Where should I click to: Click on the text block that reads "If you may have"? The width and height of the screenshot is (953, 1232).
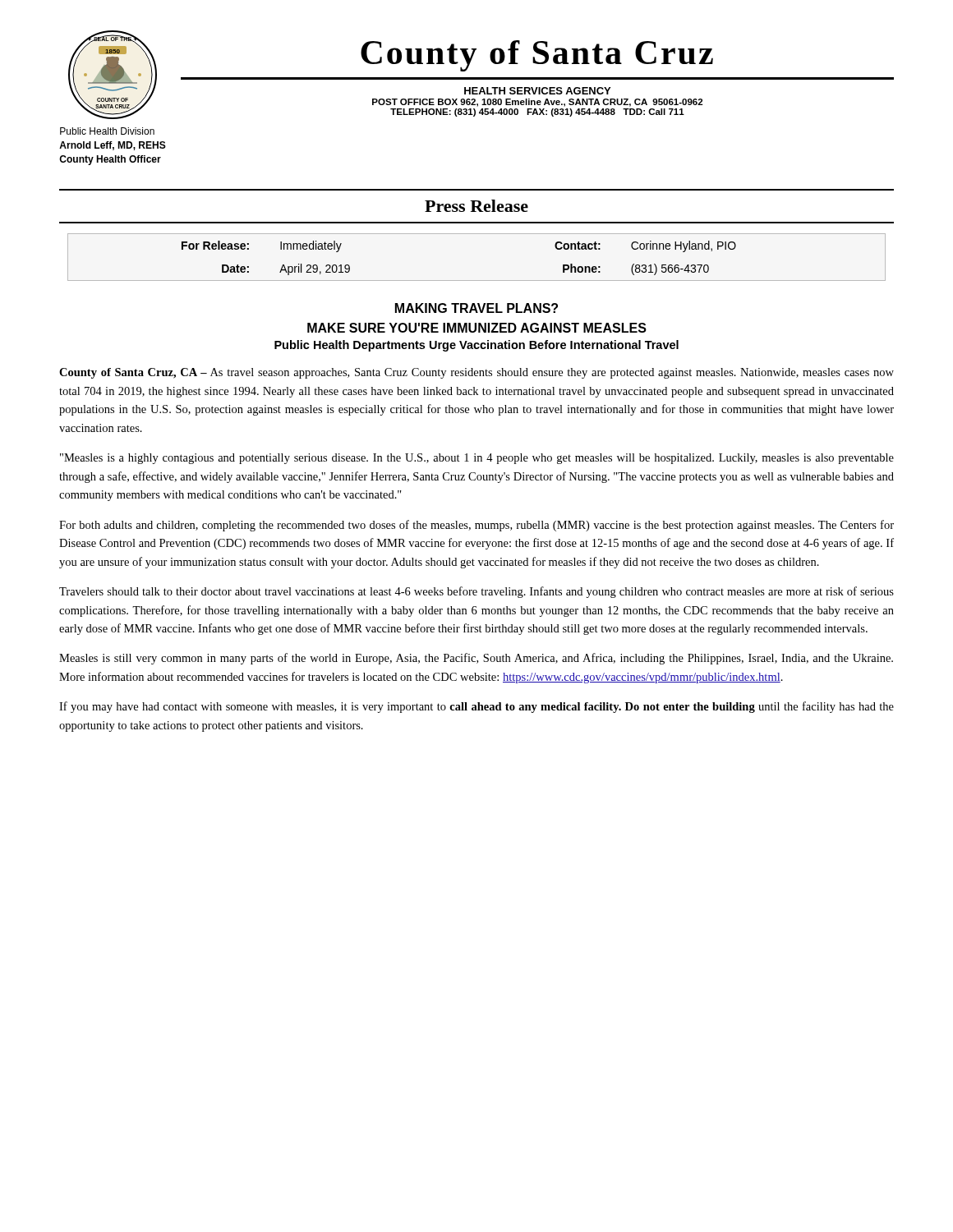[476, 716]
